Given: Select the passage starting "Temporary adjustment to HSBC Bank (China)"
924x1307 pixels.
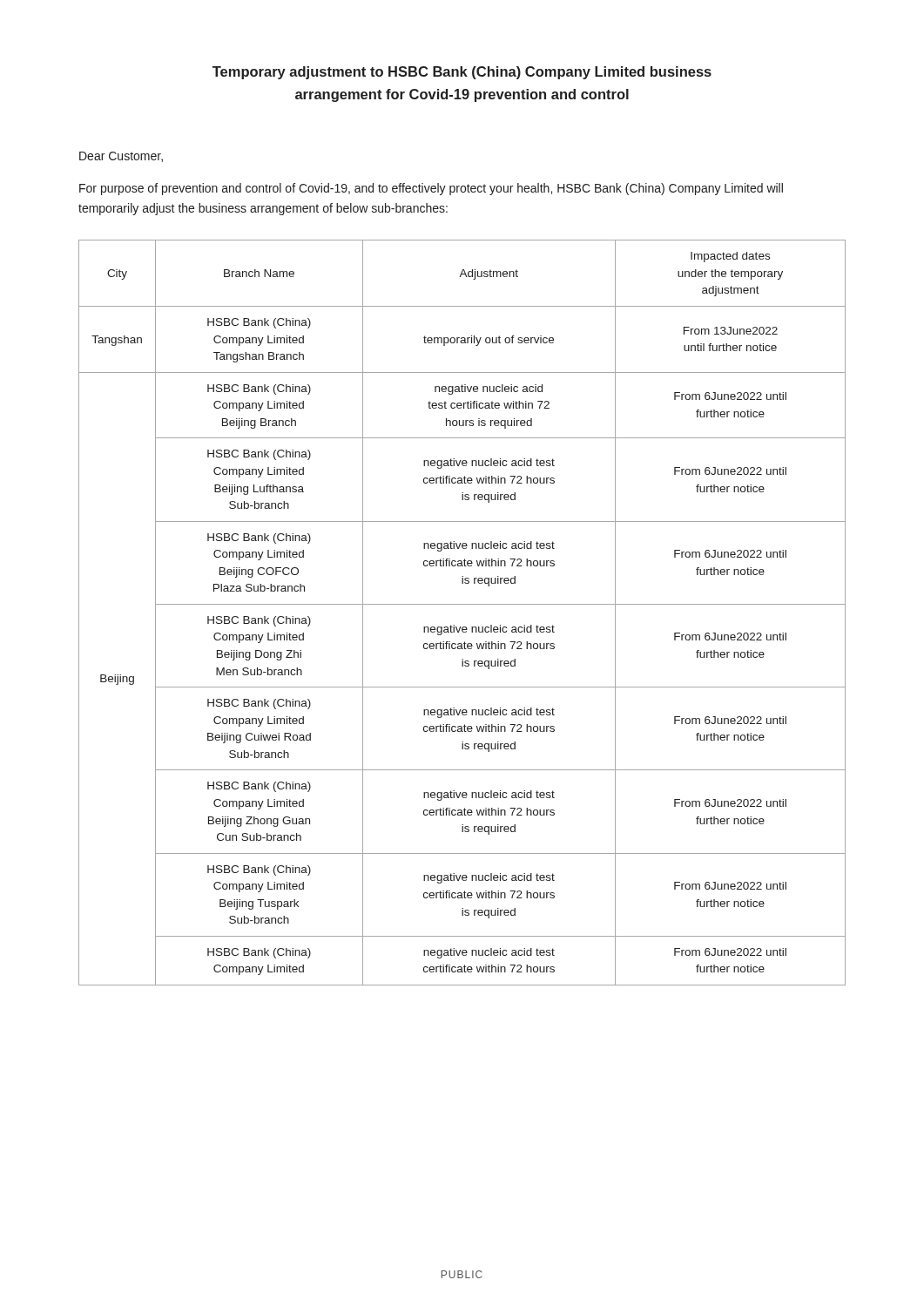Looking at the screenshot, I should 462,83.
